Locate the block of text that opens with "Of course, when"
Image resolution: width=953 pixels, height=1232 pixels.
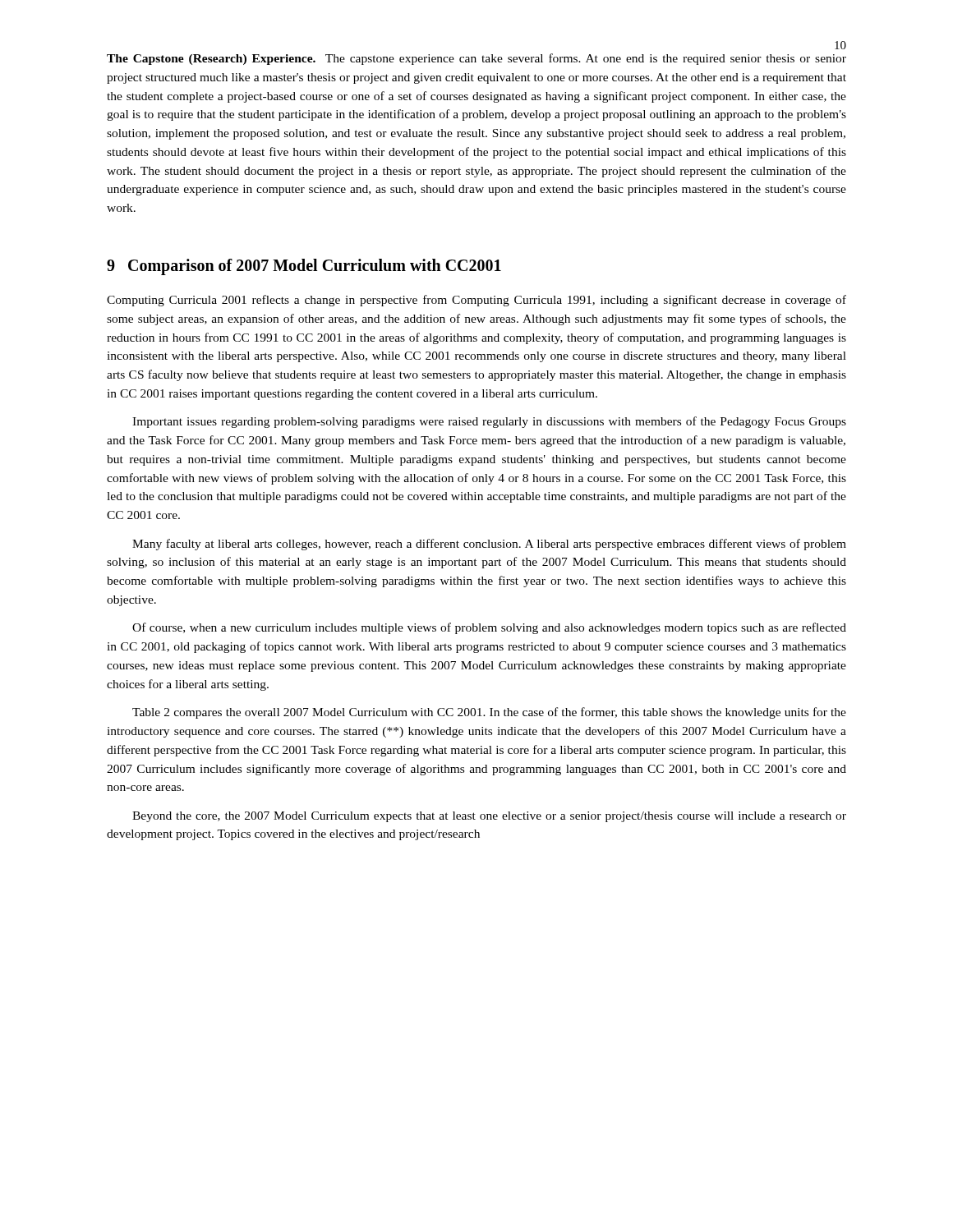click(x=476, y=655)
